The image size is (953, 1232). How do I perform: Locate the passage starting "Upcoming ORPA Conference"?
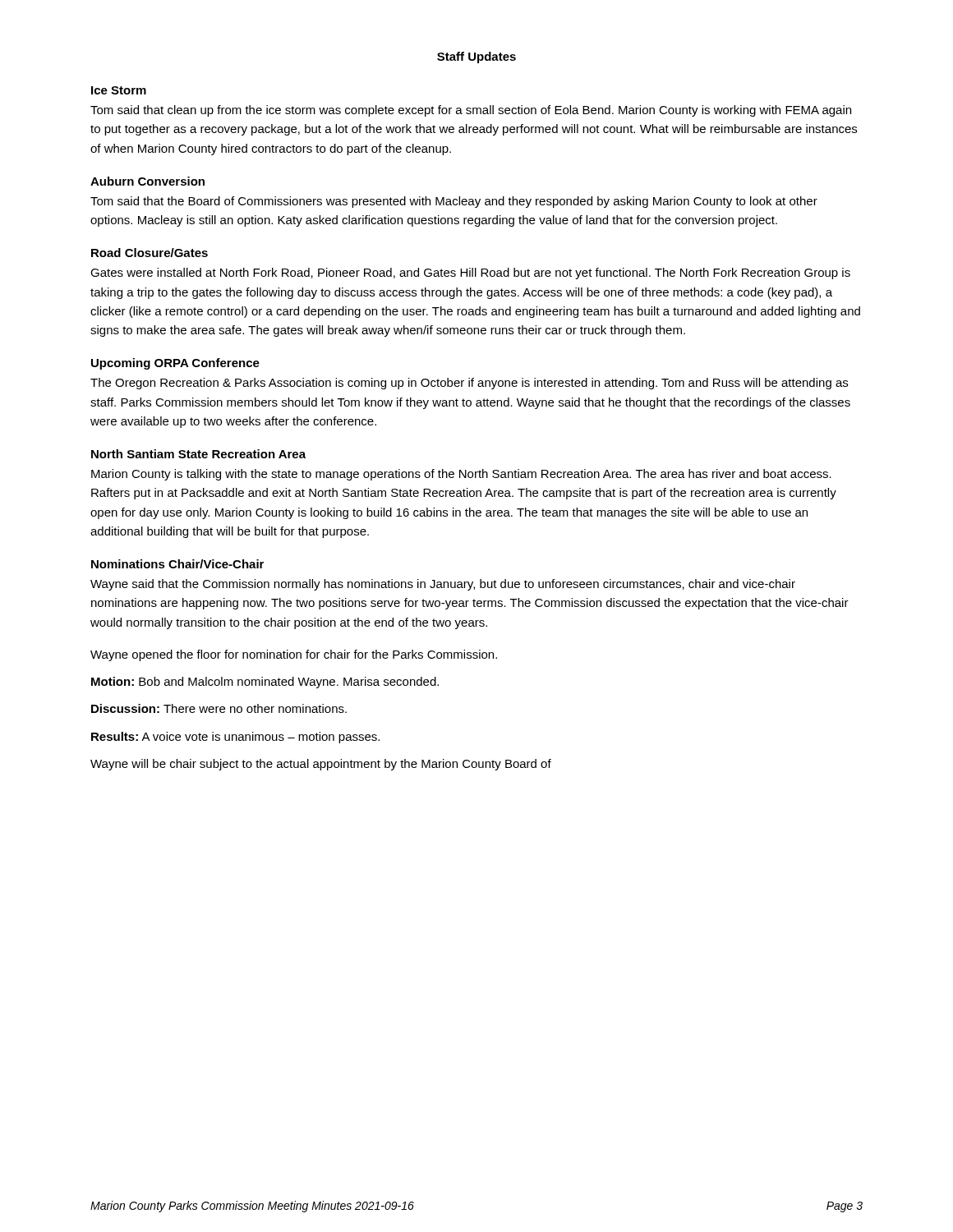point(175,363)
